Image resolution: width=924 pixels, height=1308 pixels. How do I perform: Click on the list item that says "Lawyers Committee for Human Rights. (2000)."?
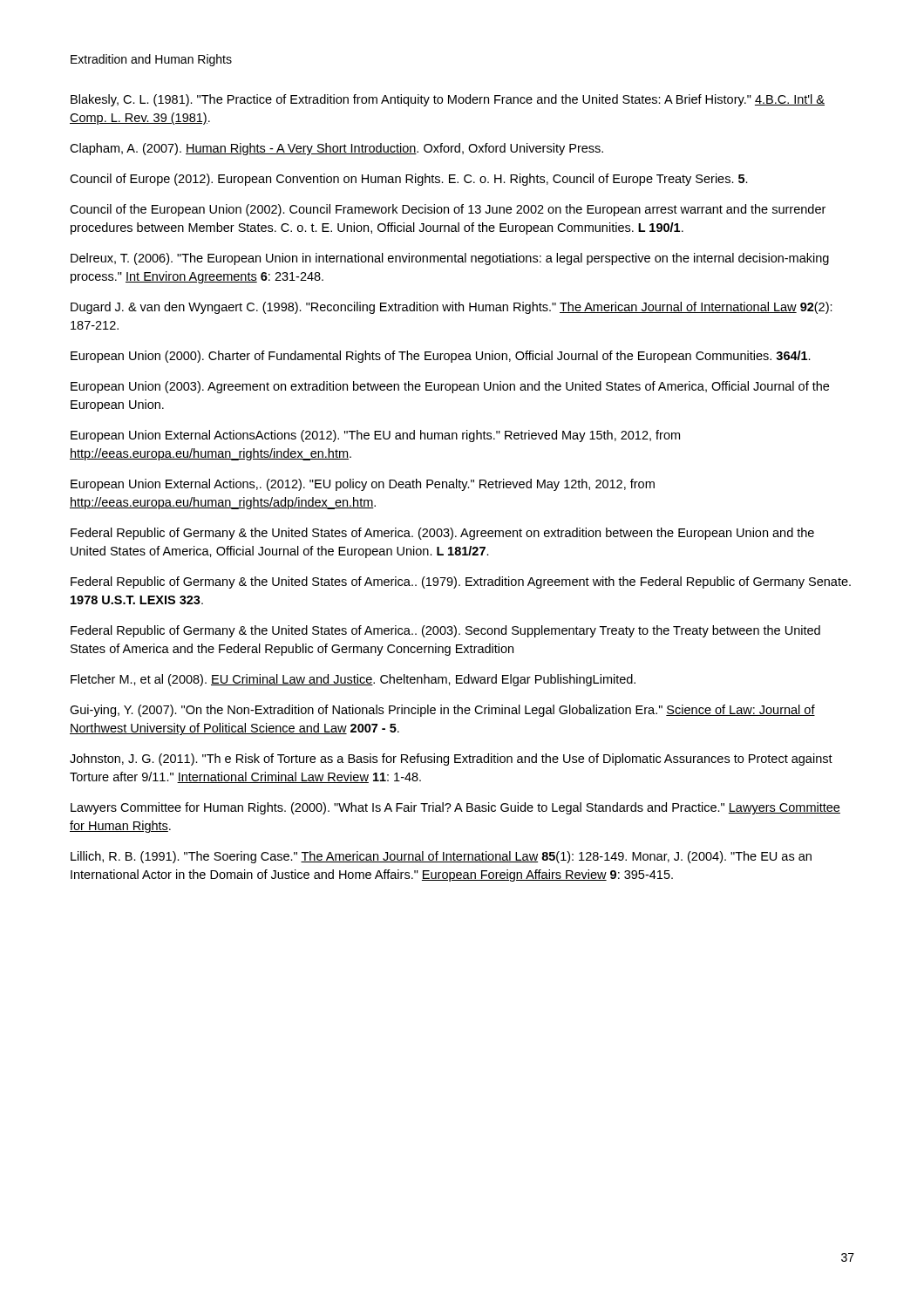[x=455, y=817]
